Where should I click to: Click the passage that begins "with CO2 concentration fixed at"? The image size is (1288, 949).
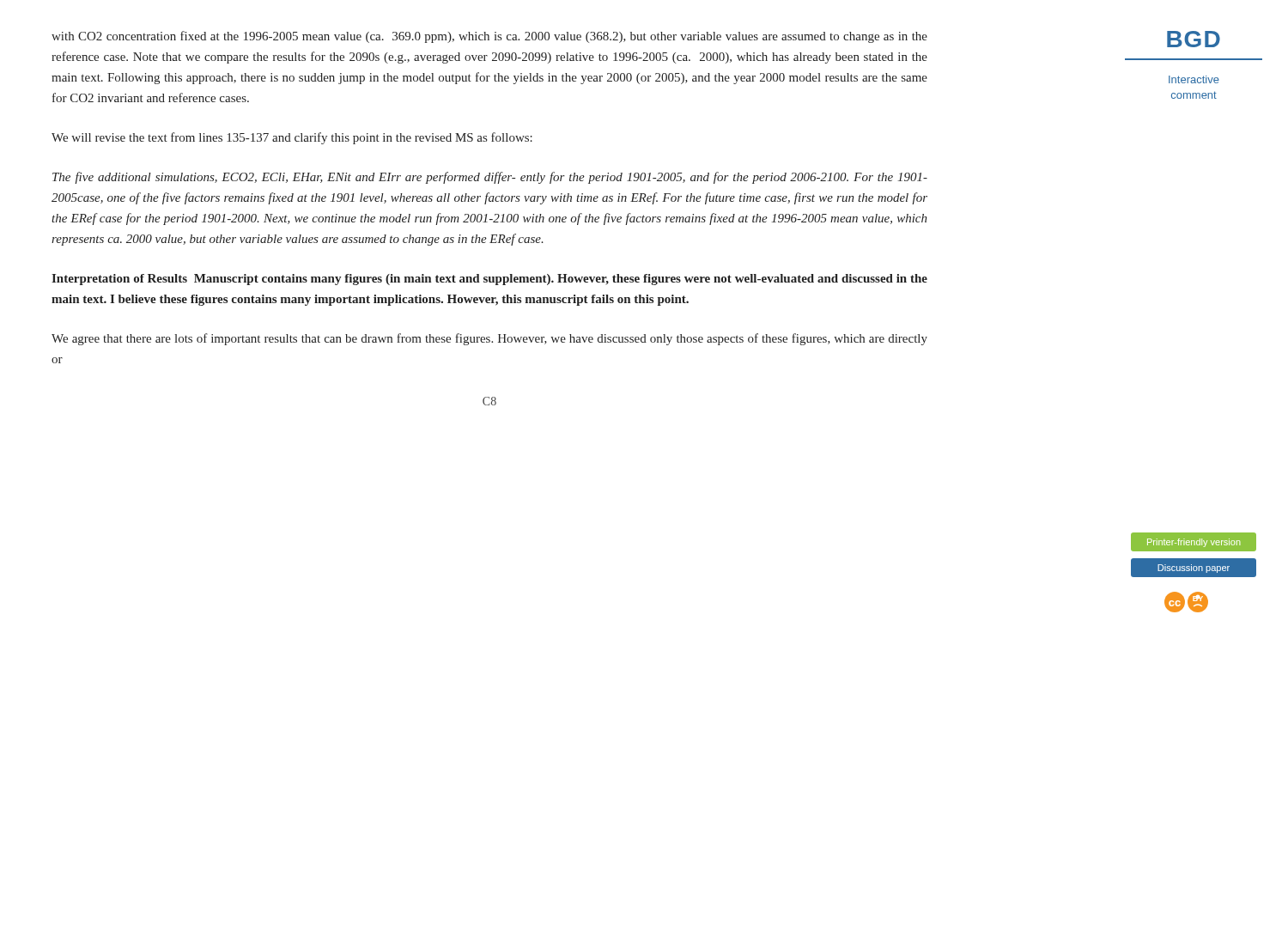tap(489, 67)
